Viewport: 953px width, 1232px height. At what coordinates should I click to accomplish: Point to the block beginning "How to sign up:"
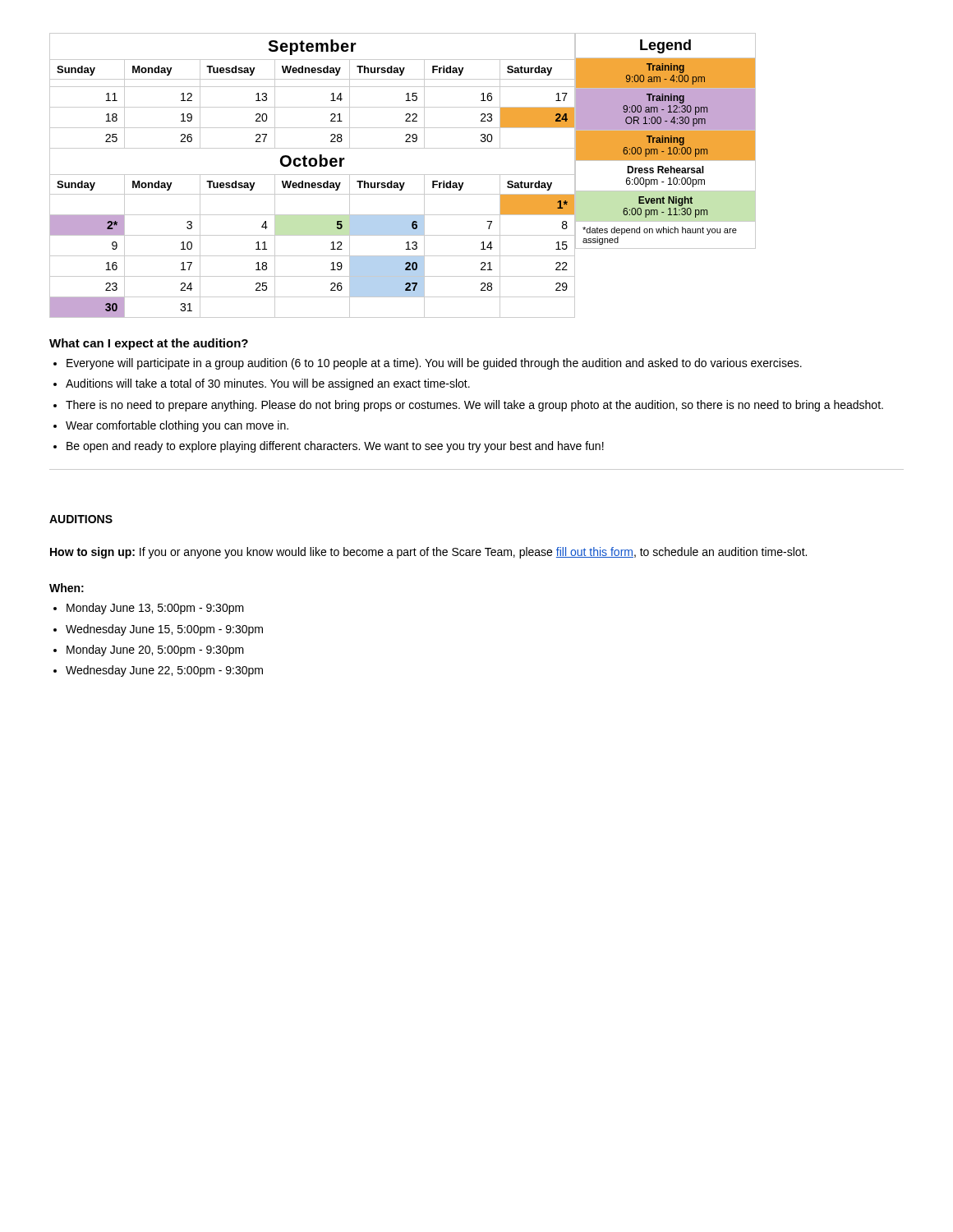click(429, 552)
